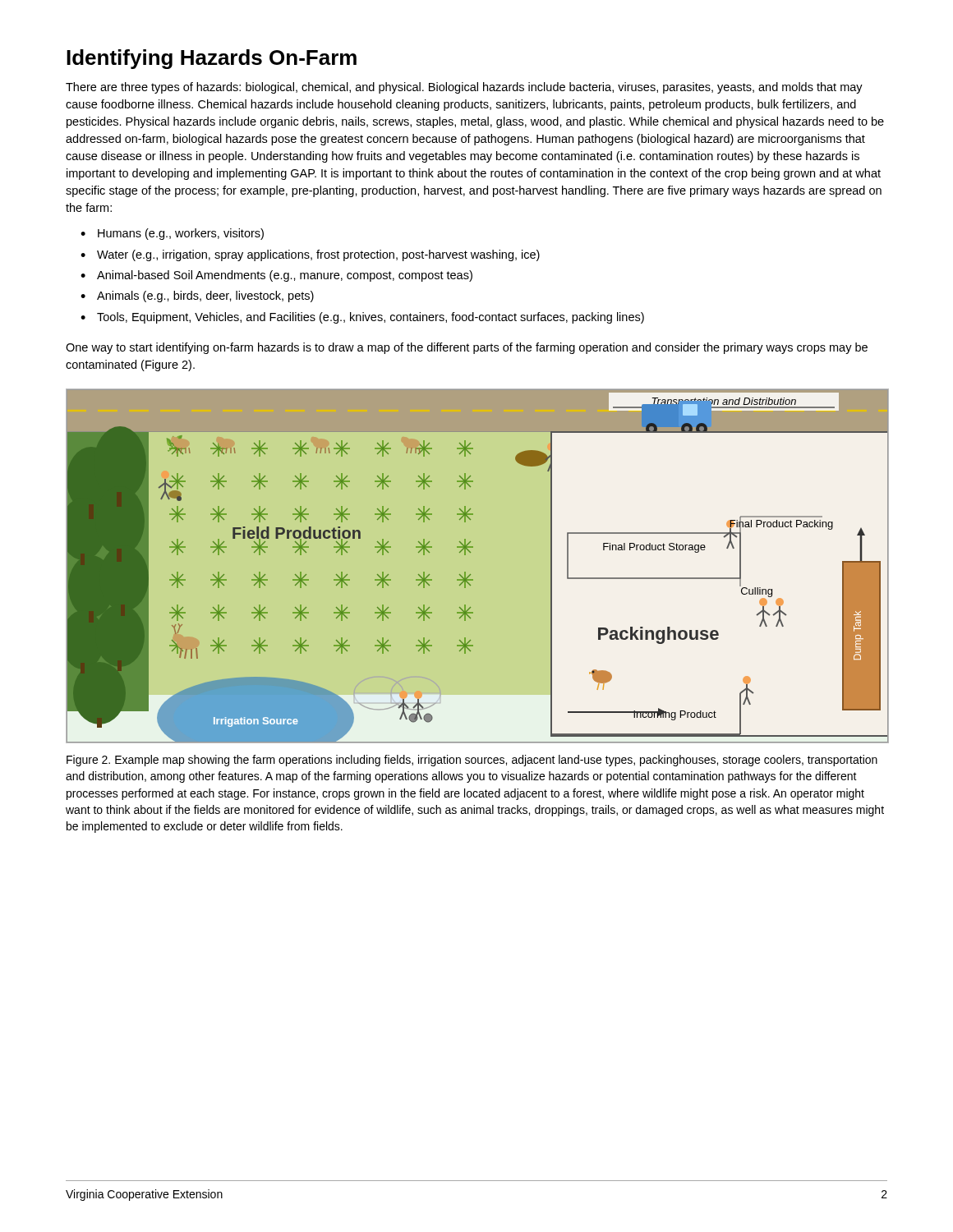This screenshot has width=953, height=1232.
Task: Locate the block of text that opens with "•Tools, Equipment, Vehicles, and Facilities (e.g., knives,"
Action: [x=363, y=318]
